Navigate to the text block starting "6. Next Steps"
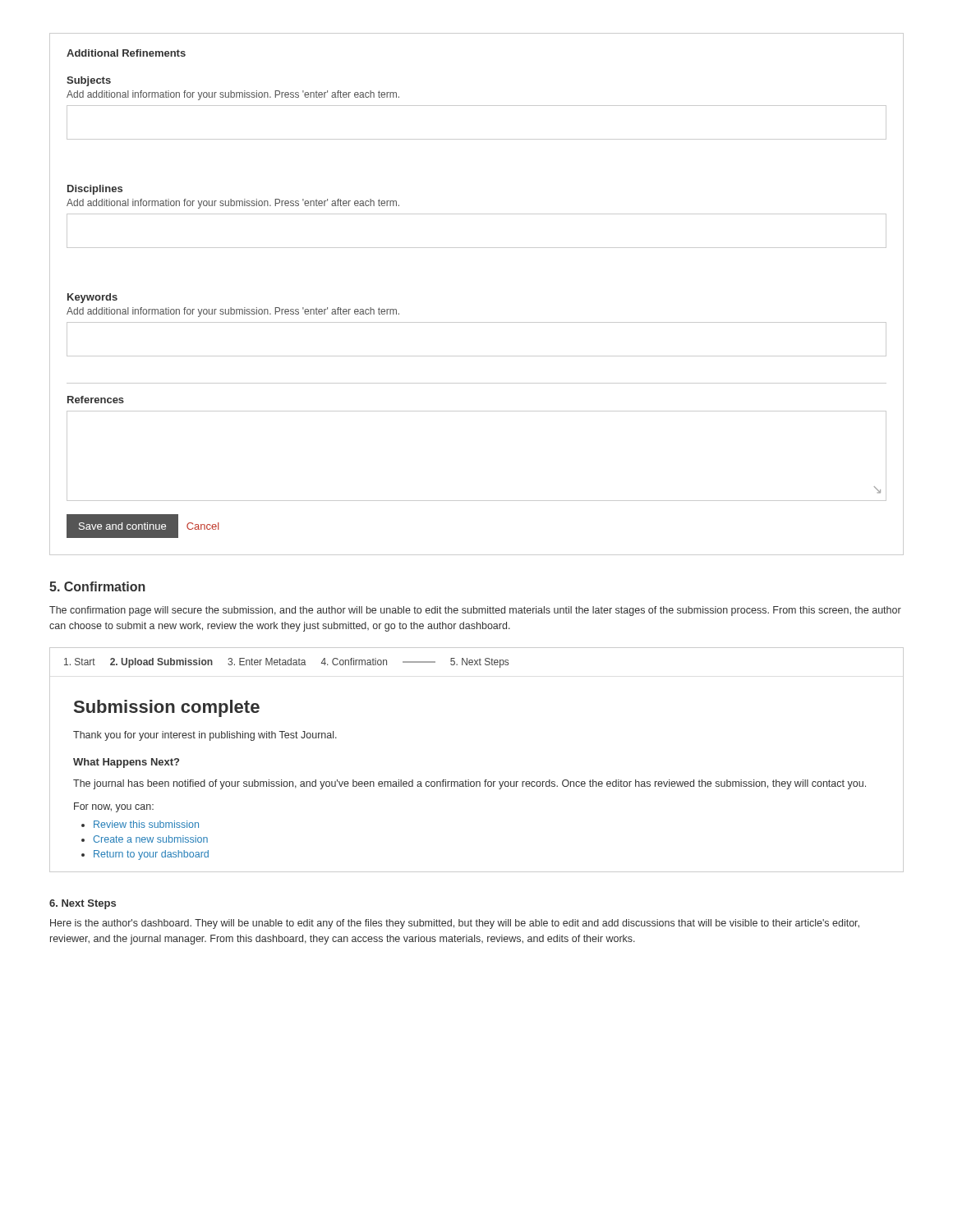 click(83, 903)
